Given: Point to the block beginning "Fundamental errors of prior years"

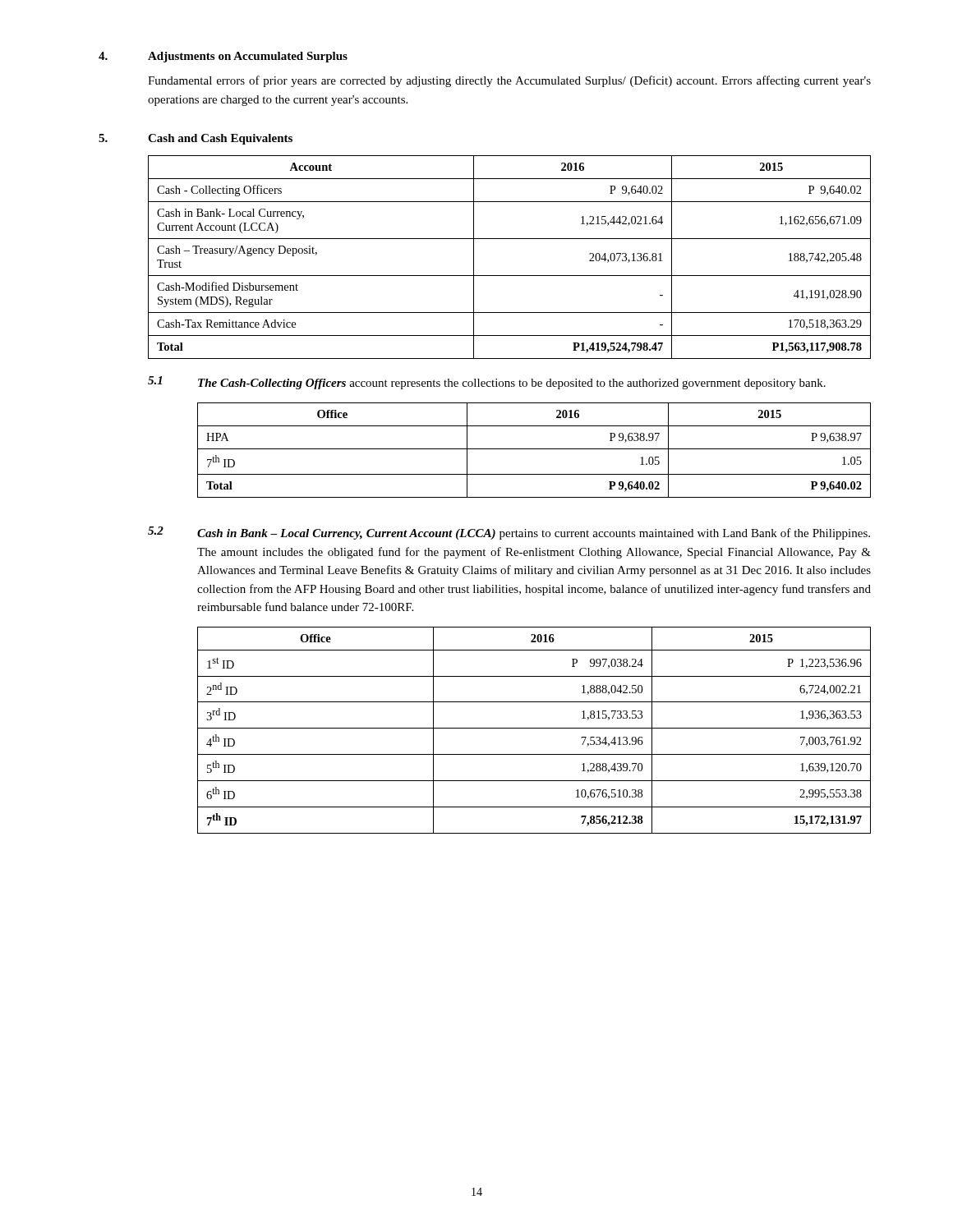Looking at the screenshot, I should (x=509, y=90).
